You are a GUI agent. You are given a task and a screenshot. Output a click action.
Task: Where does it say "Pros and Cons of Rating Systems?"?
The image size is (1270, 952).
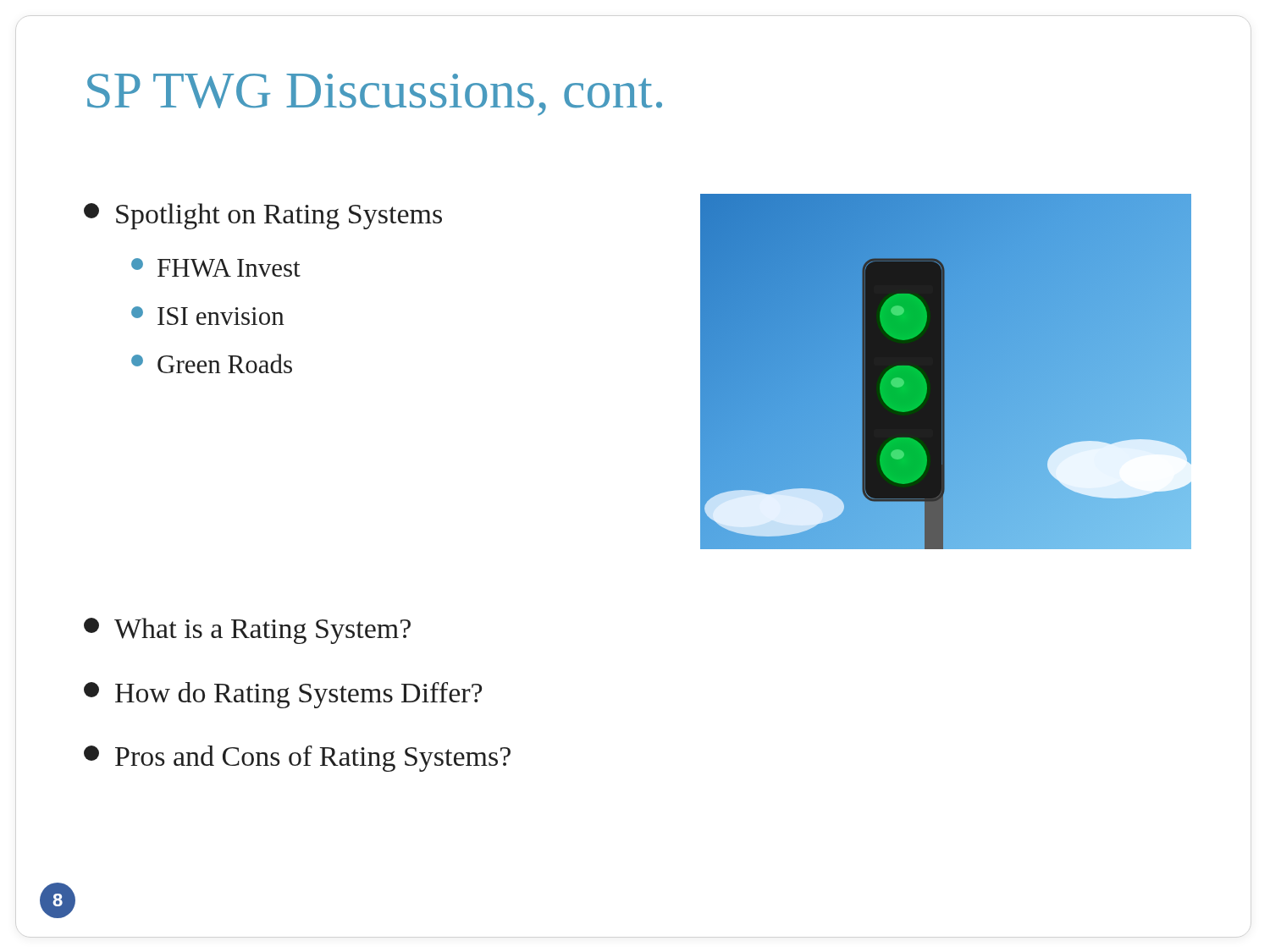(298, 757)
